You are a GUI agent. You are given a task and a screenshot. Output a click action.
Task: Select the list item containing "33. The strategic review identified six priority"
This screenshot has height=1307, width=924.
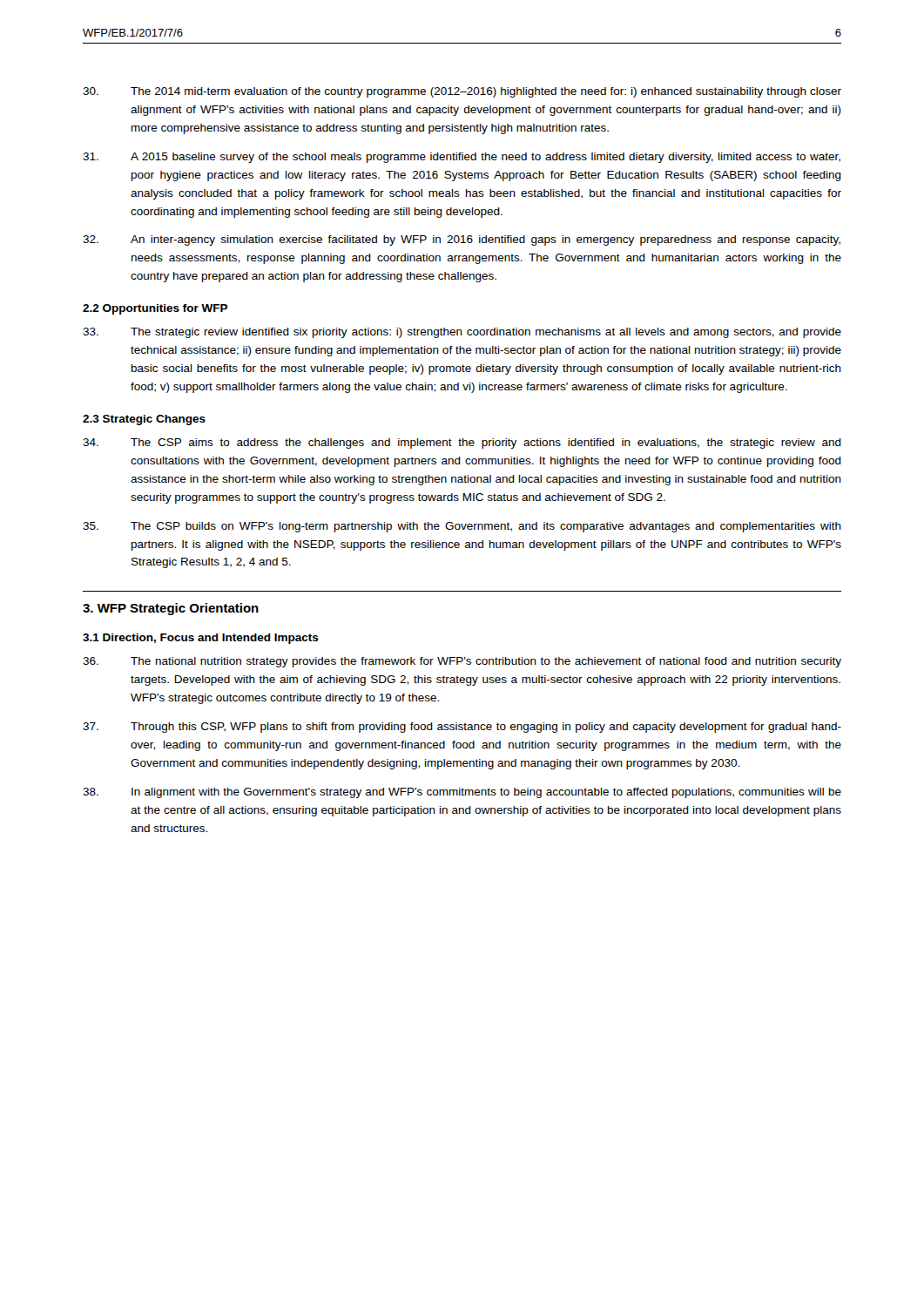tap(462, 360)
